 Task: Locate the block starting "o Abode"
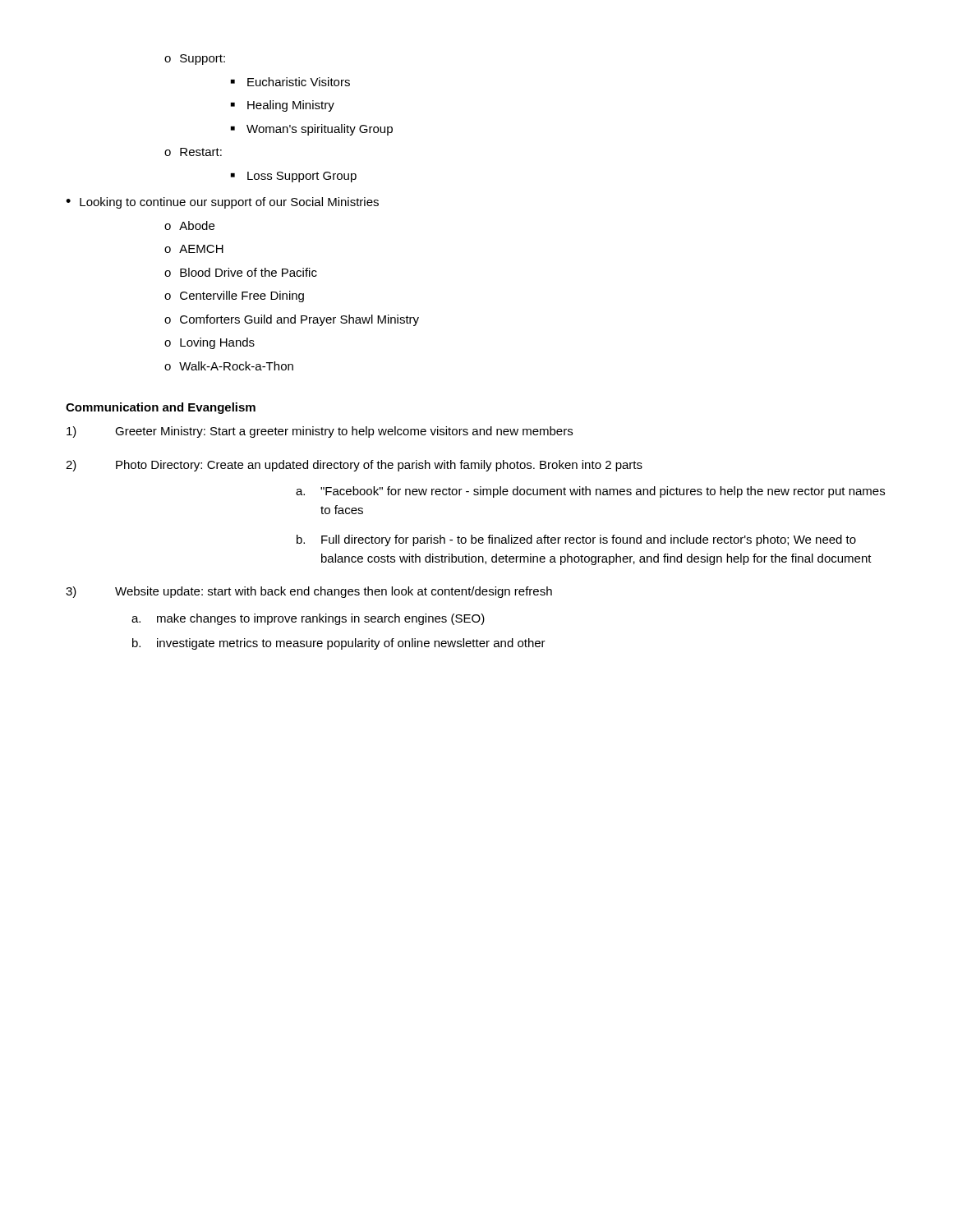(190, 226)
